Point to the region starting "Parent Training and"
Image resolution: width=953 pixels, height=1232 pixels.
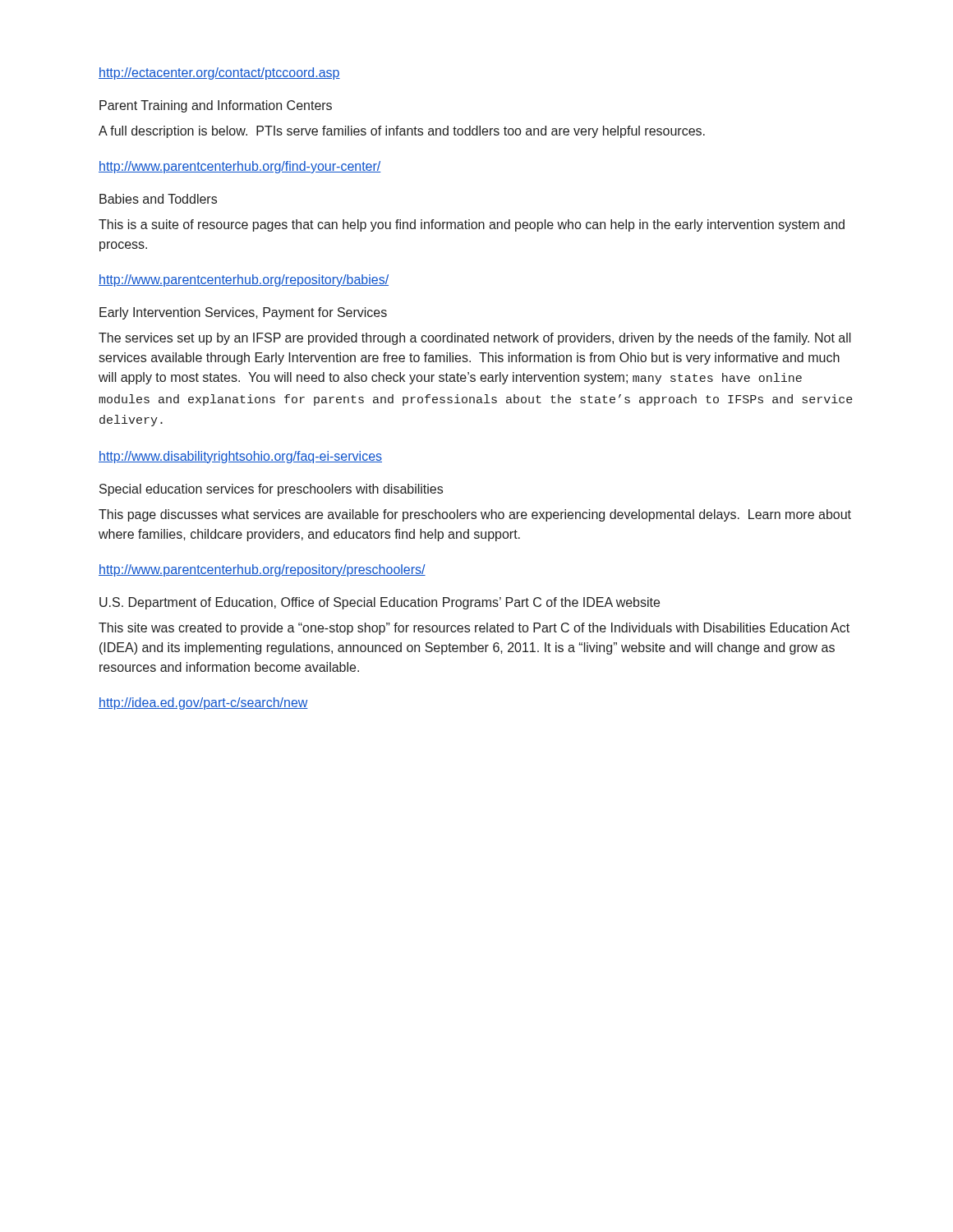point(215,106)
